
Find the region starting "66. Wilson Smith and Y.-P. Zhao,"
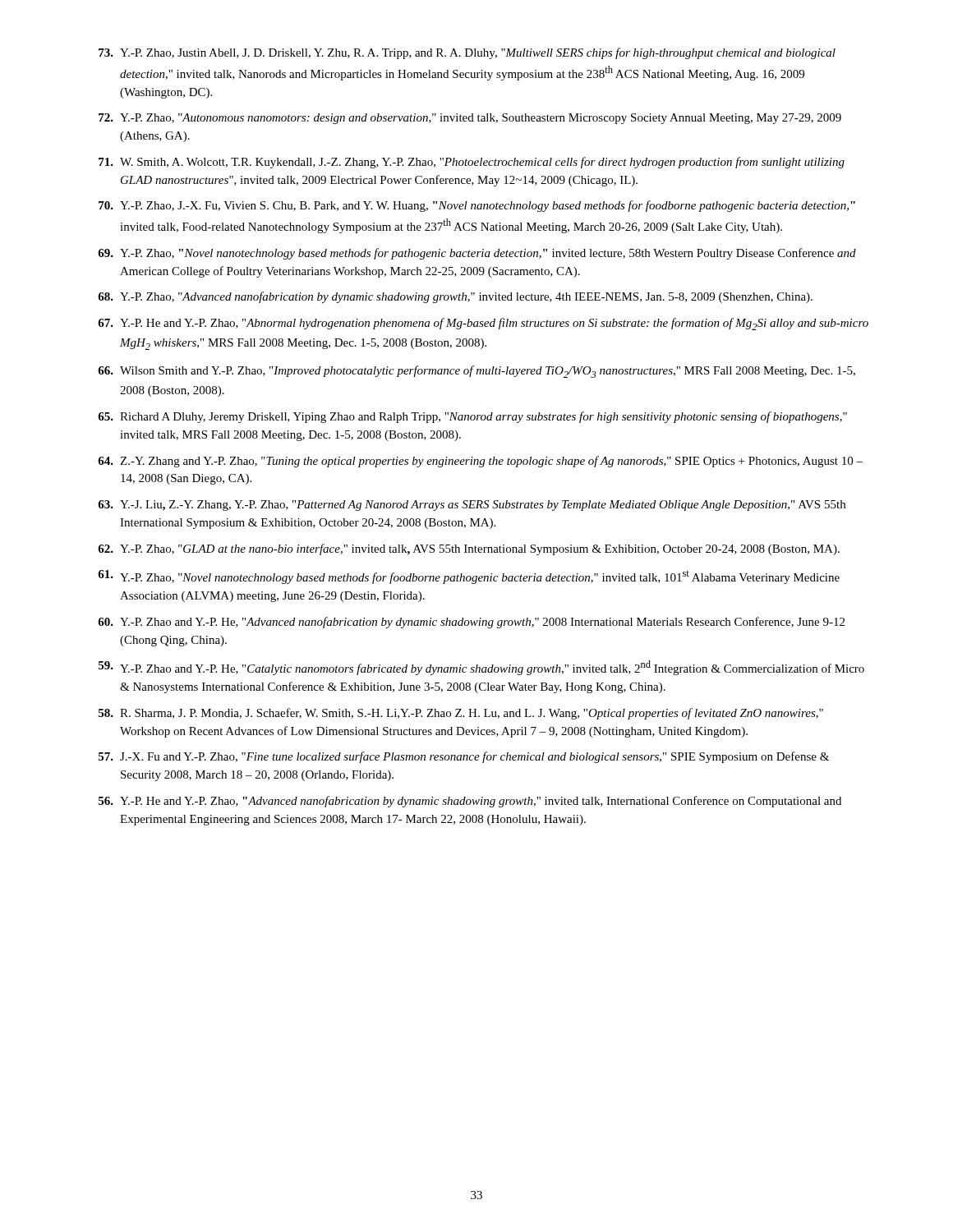[x=476, y=381]
